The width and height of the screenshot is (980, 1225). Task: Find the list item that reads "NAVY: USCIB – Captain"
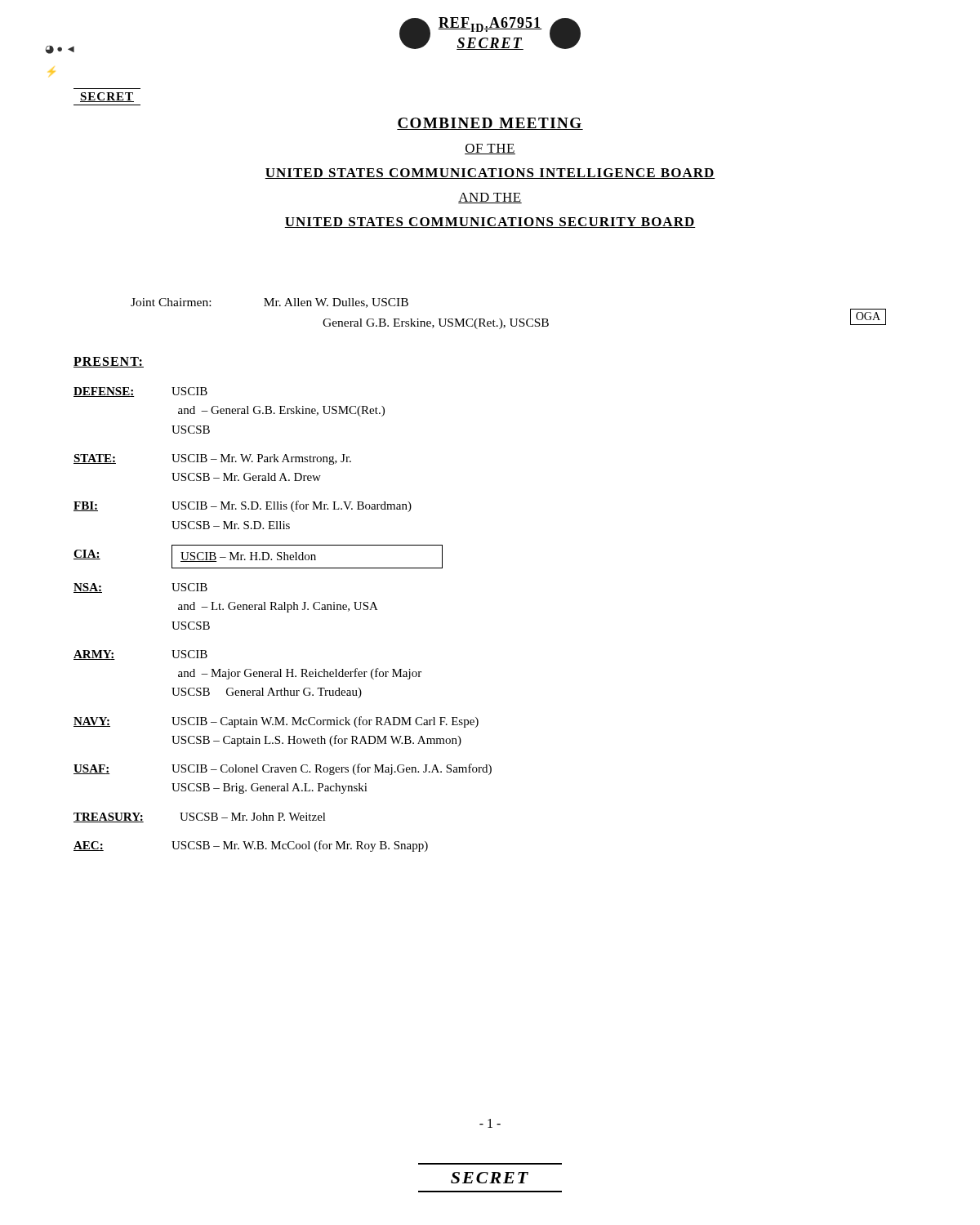click(461, 731)
